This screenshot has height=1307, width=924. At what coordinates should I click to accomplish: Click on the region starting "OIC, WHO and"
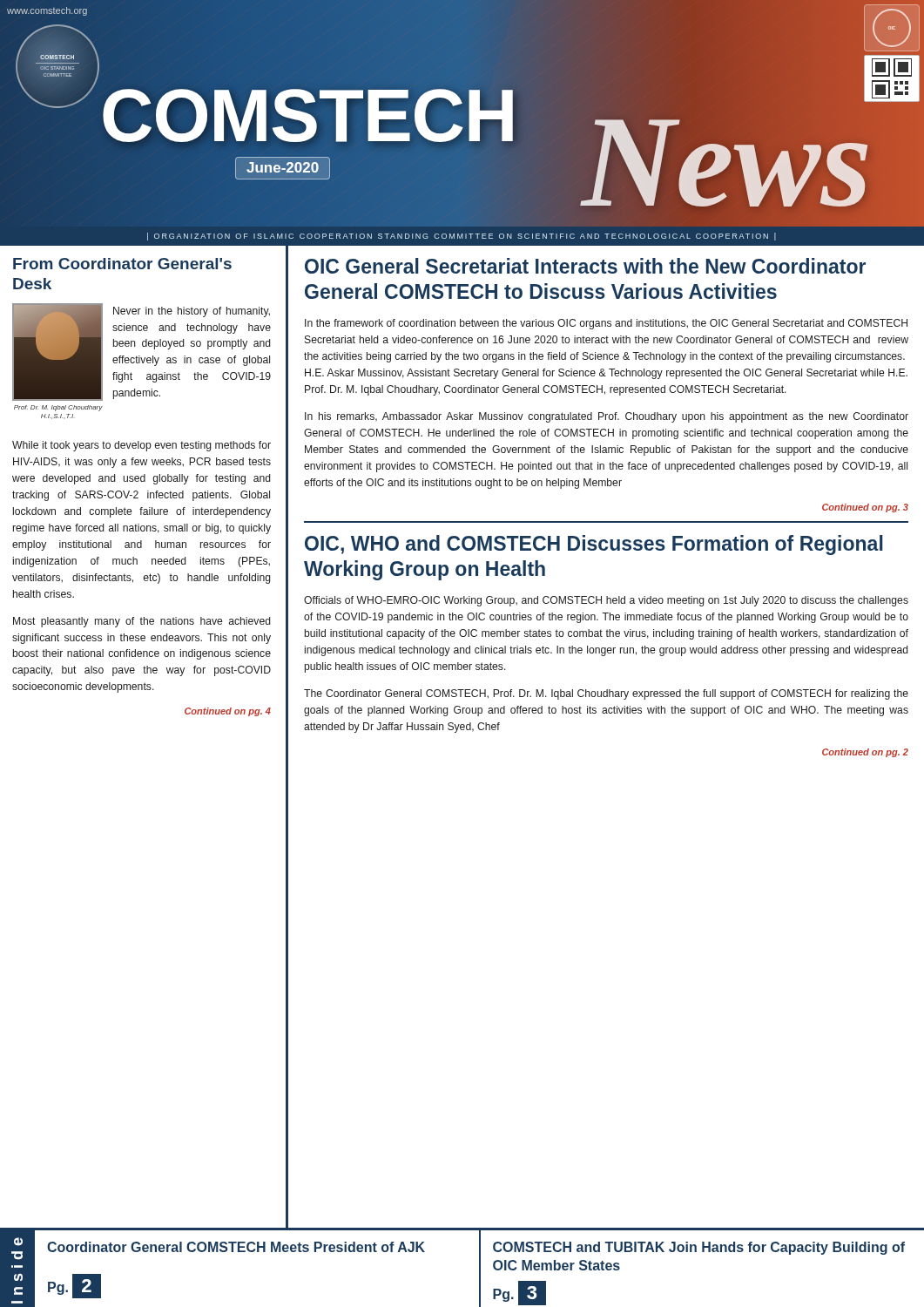[x=594, y=557]
